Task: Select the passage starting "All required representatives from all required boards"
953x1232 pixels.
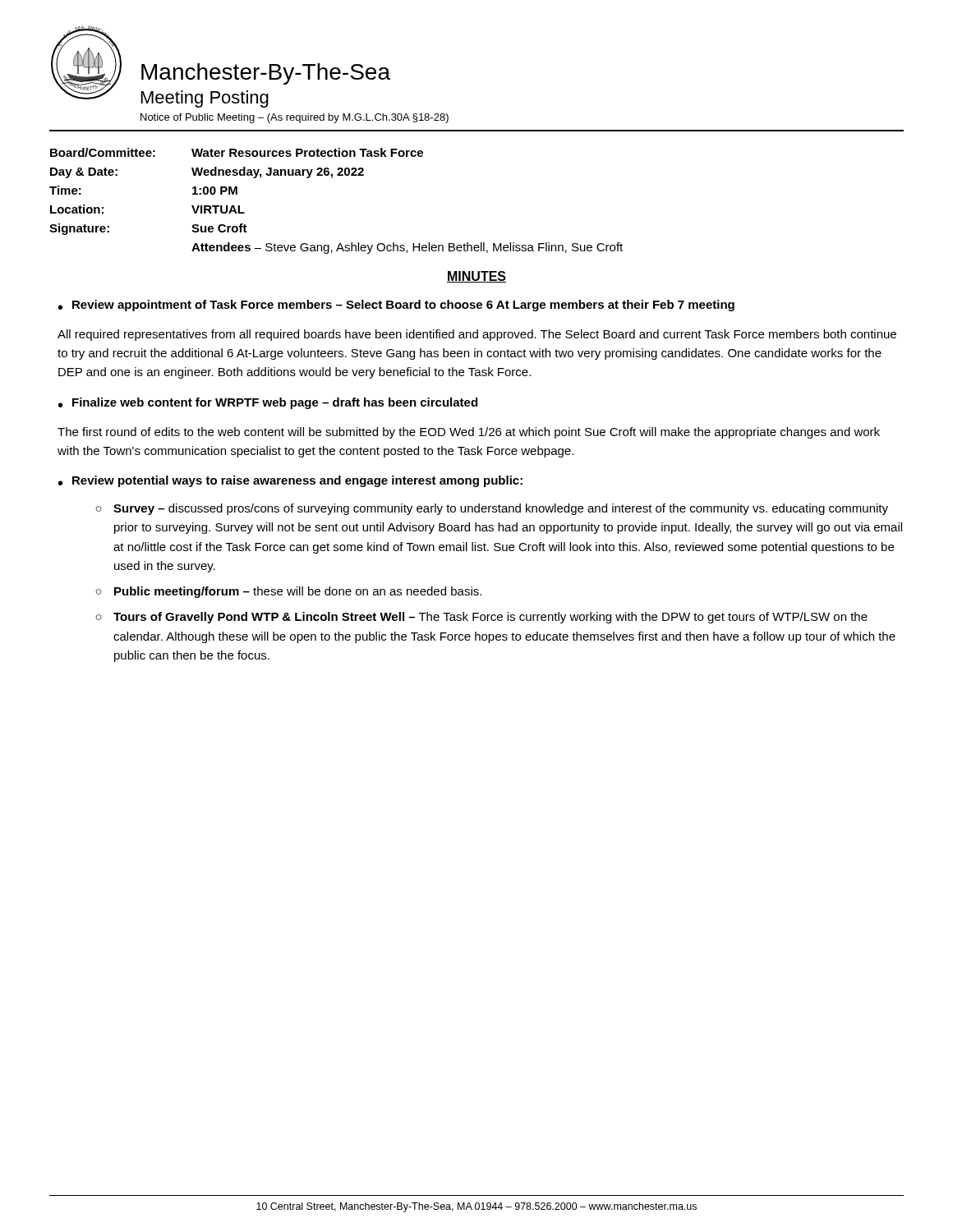Action: pyautogui.click(x=477, y=353)
